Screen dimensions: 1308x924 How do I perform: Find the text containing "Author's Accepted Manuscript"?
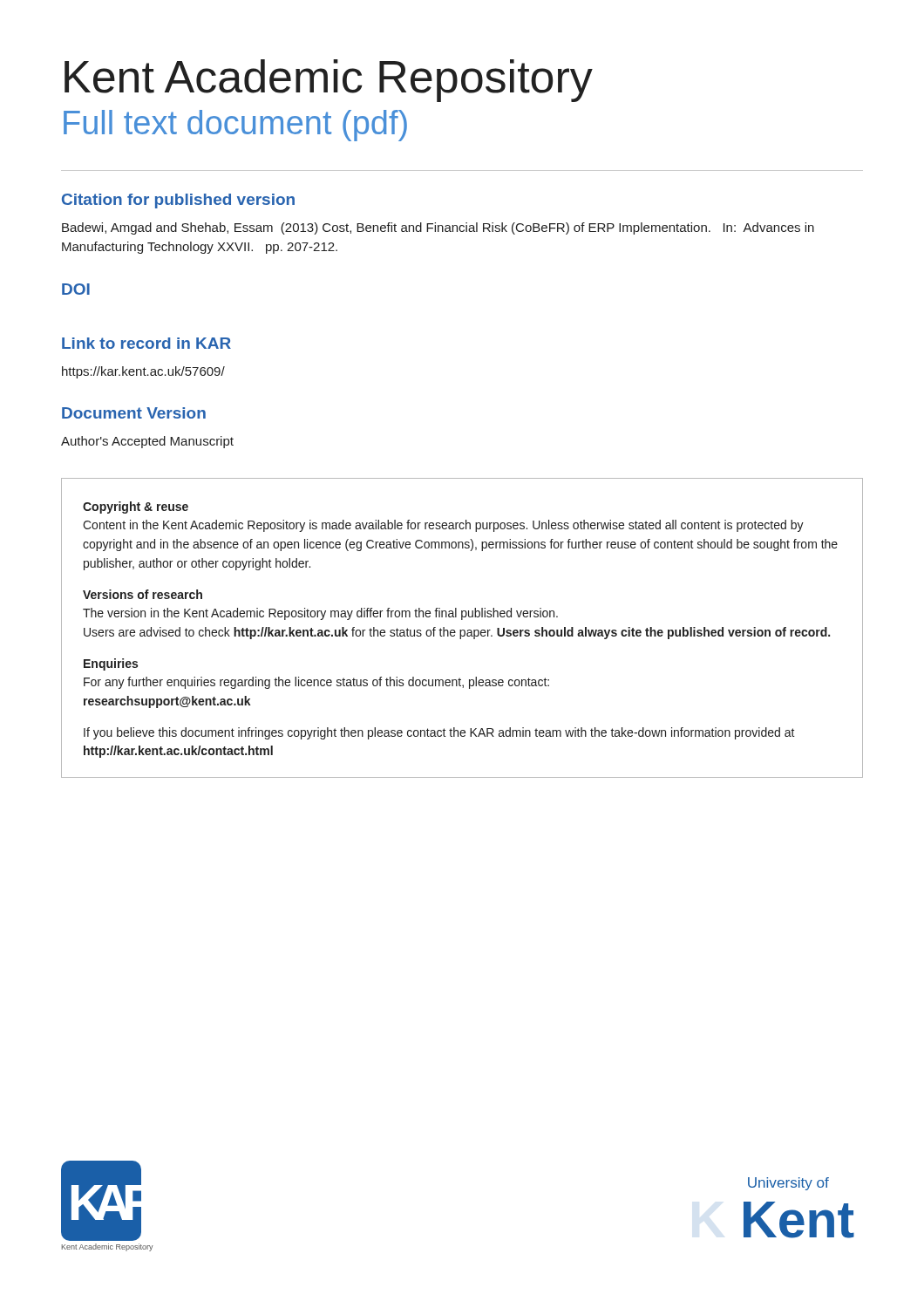click(147, 442)
